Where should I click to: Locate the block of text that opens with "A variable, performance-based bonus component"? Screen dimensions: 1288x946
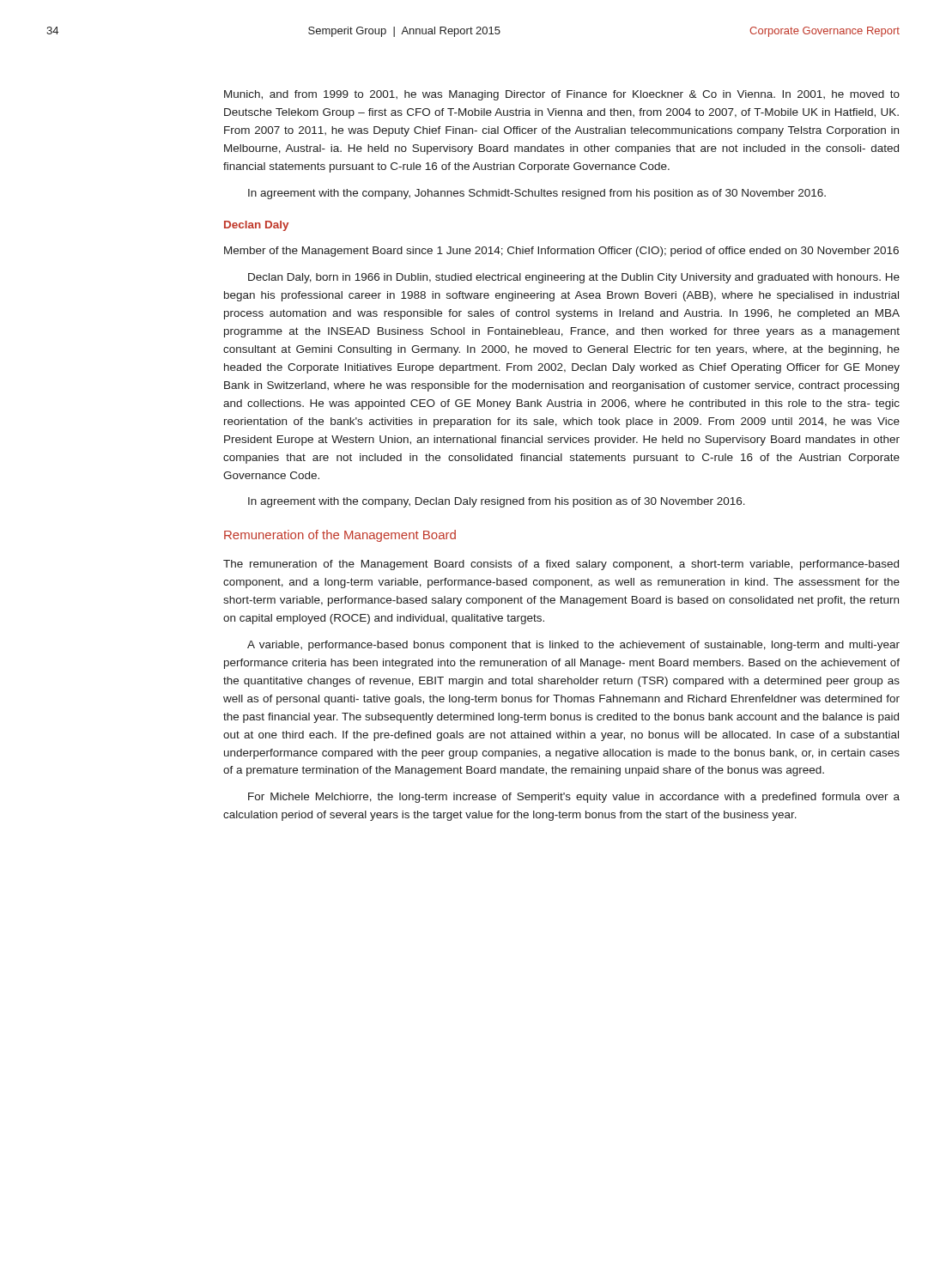click(561, 707)
